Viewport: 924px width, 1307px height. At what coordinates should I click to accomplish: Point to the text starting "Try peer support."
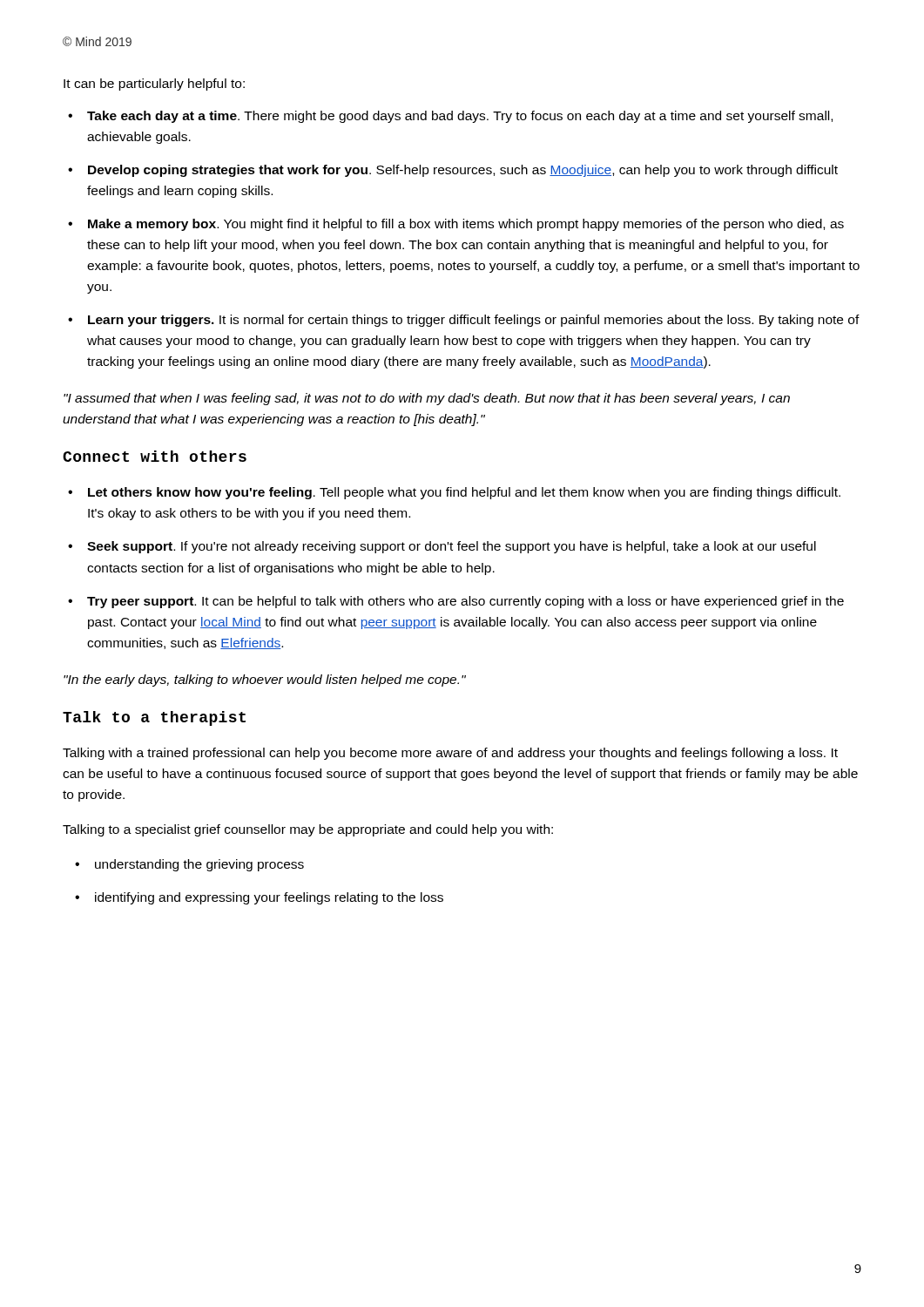[x=466, y=621]
